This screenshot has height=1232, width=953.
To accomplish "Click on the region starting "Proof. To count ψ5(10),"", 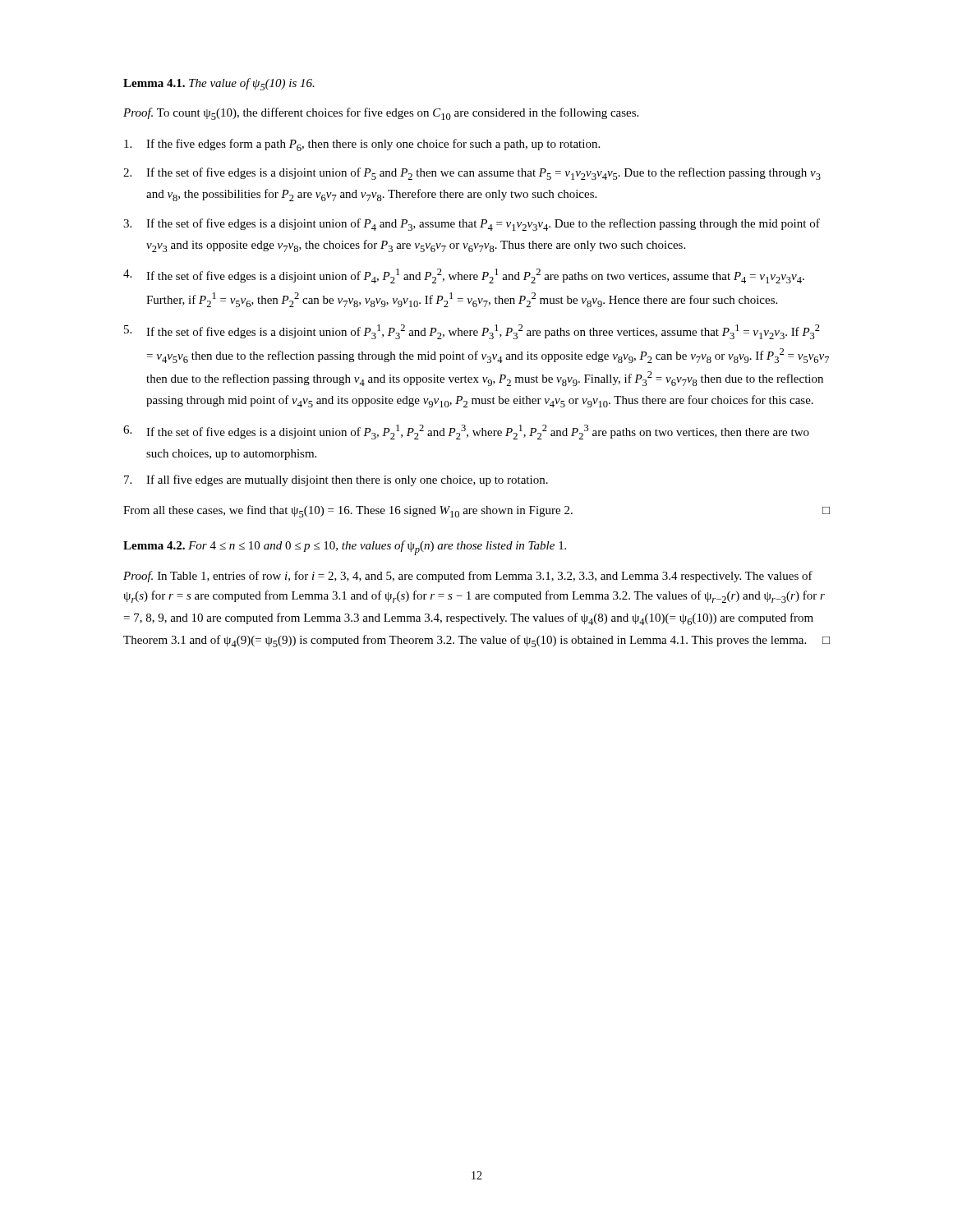I will 381,114.
